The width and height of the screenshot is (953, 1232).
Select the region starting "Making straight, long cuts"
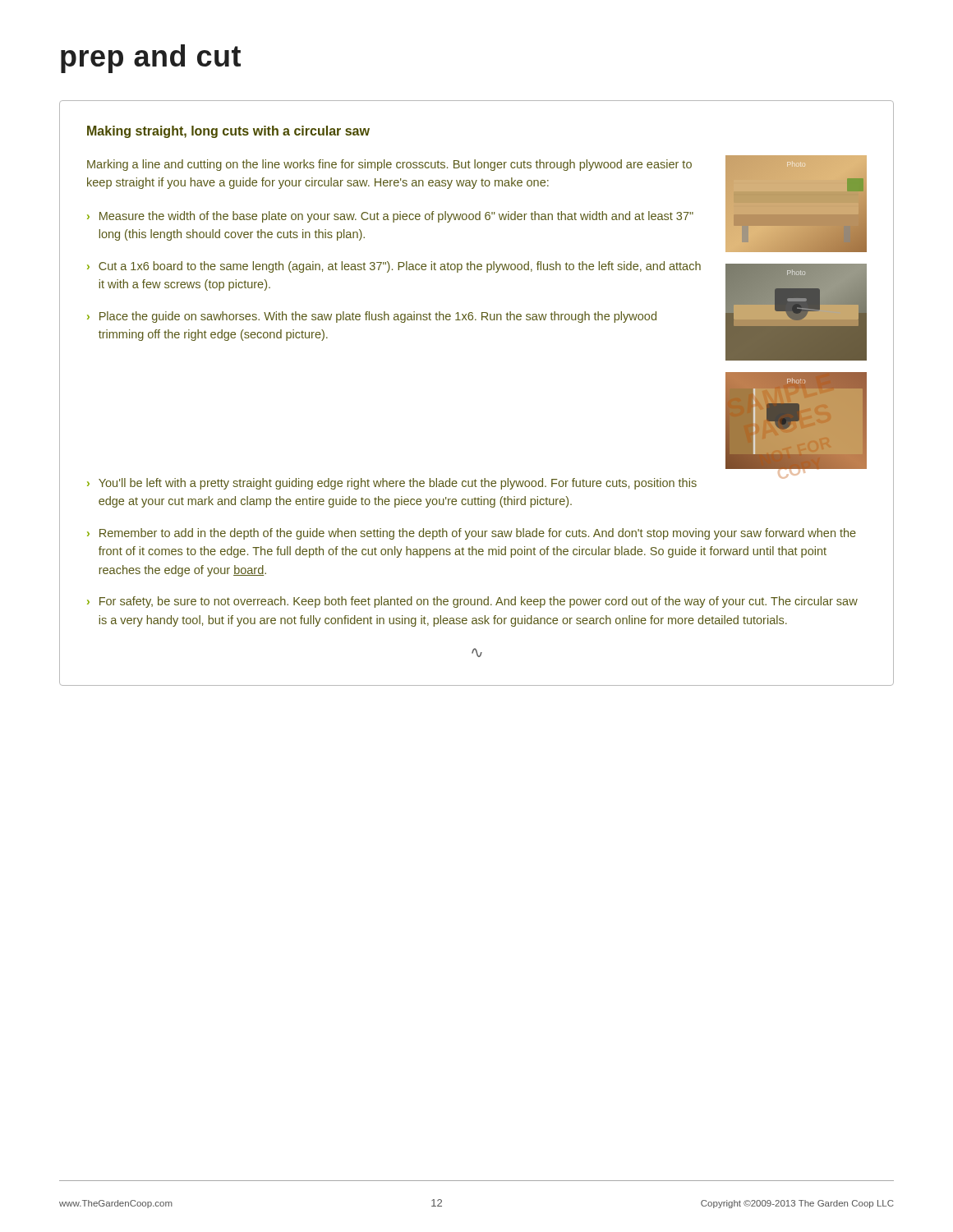[x=228, y=131]
